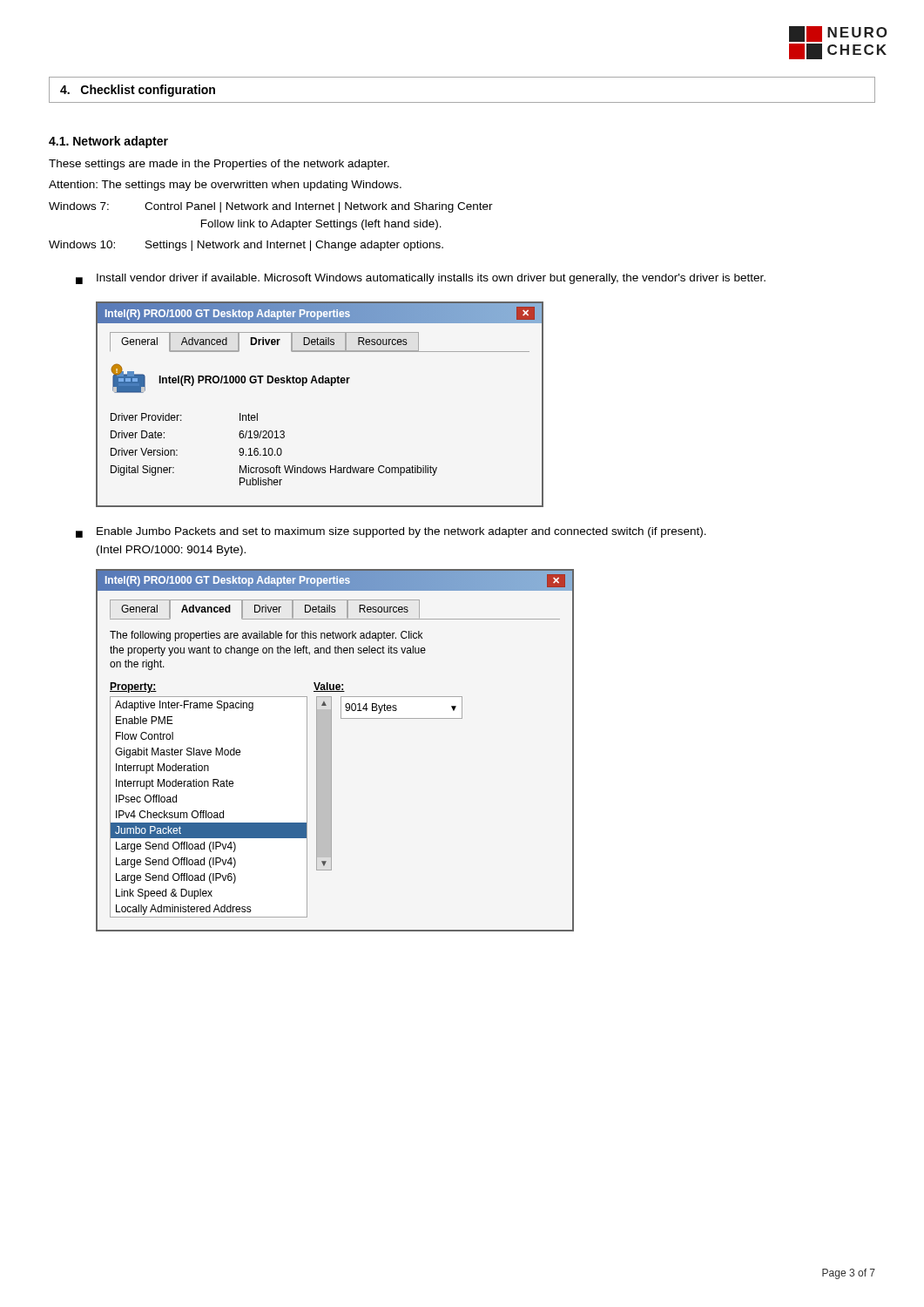Locate the text "4.1. Network adapter"
Screen dimensions: 1307x924
coord(108,141)
